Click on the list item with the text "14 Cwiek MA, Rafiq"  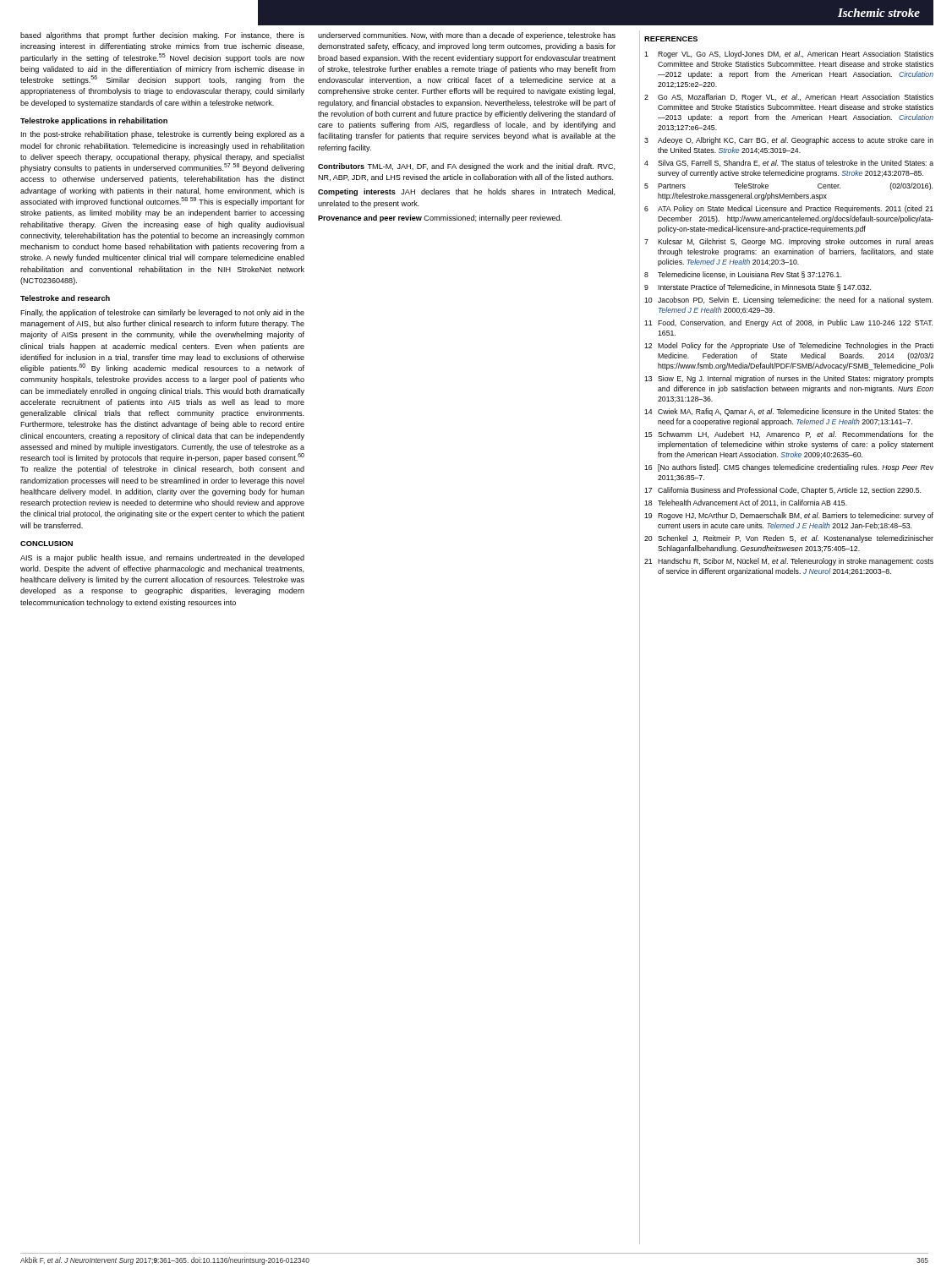click(x=789, y=417)
